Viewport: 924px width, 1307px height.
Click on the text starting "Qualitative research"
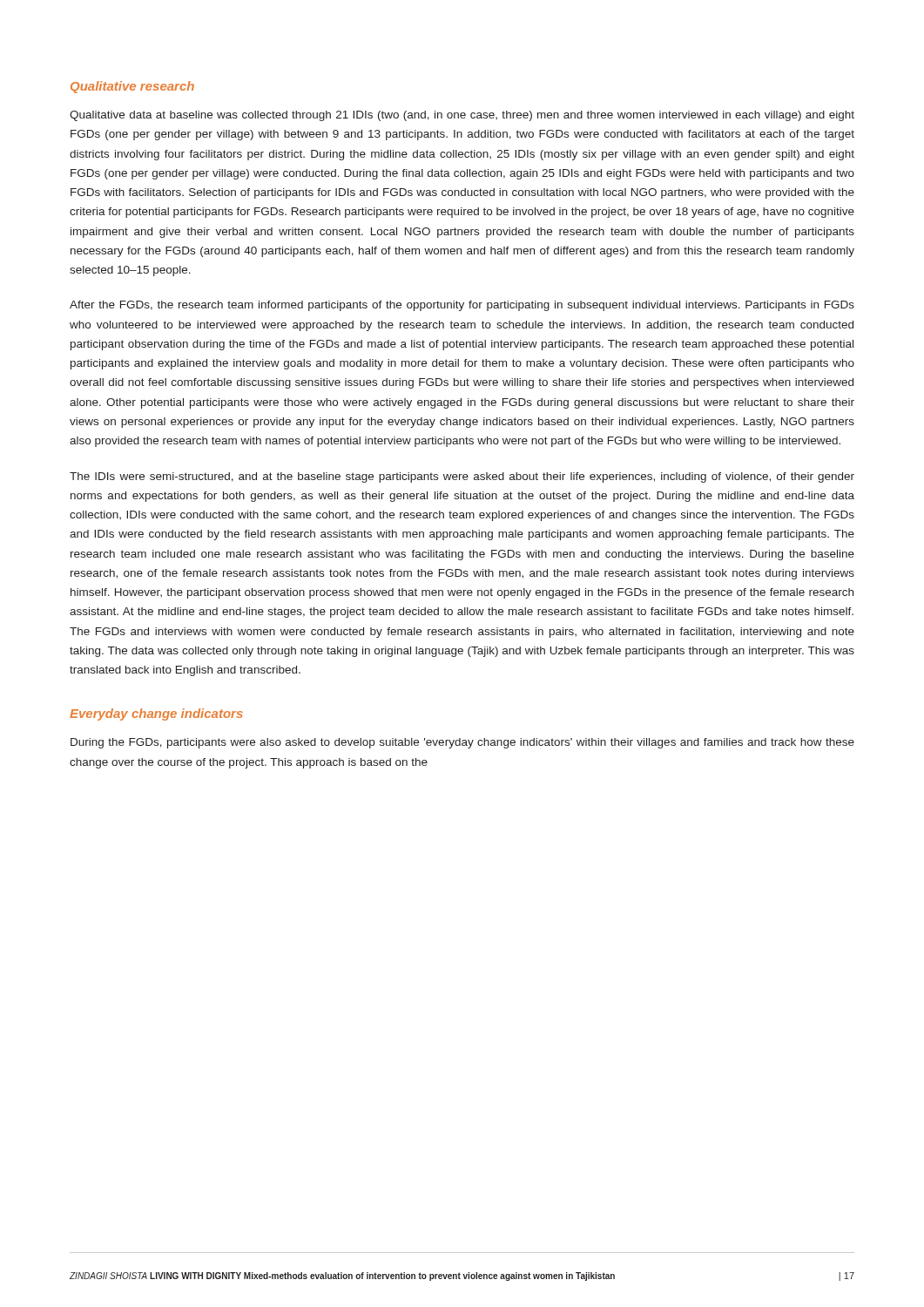pyautogui.click(x=132, y=86)
